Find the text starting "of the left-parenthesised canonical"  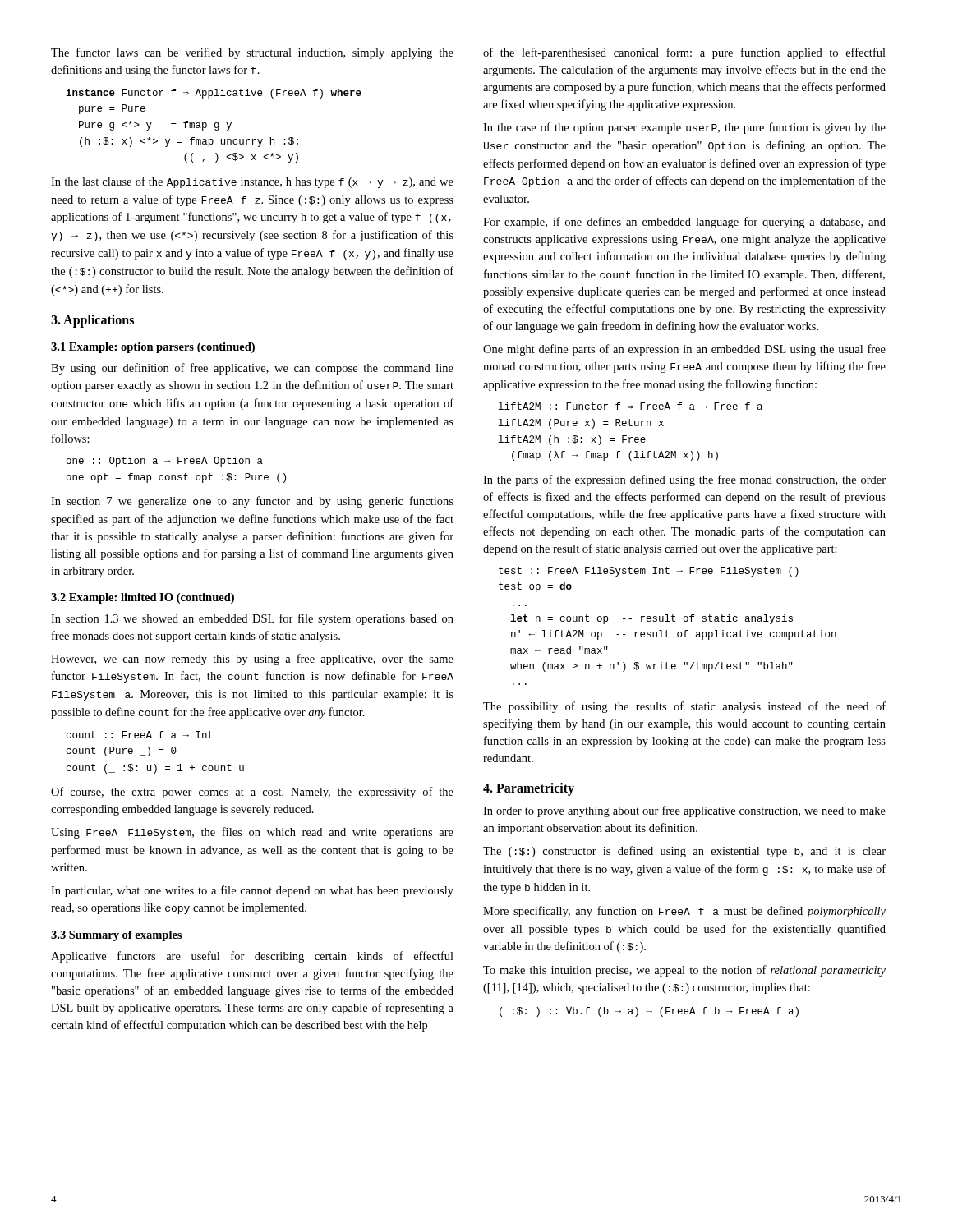[x=684, y=79]
